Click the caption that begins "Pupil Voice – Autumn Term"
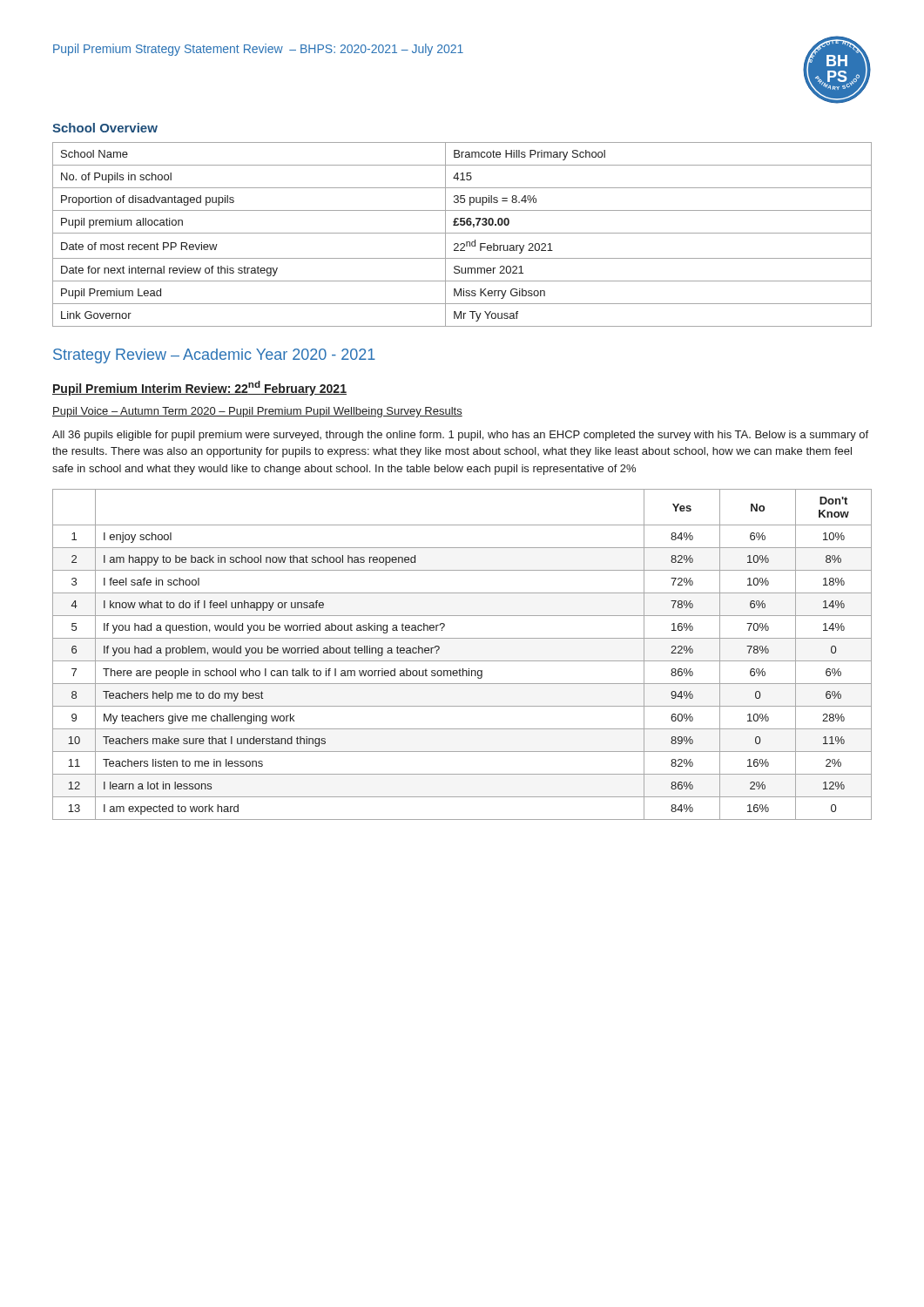 click(x=257, y=411)
